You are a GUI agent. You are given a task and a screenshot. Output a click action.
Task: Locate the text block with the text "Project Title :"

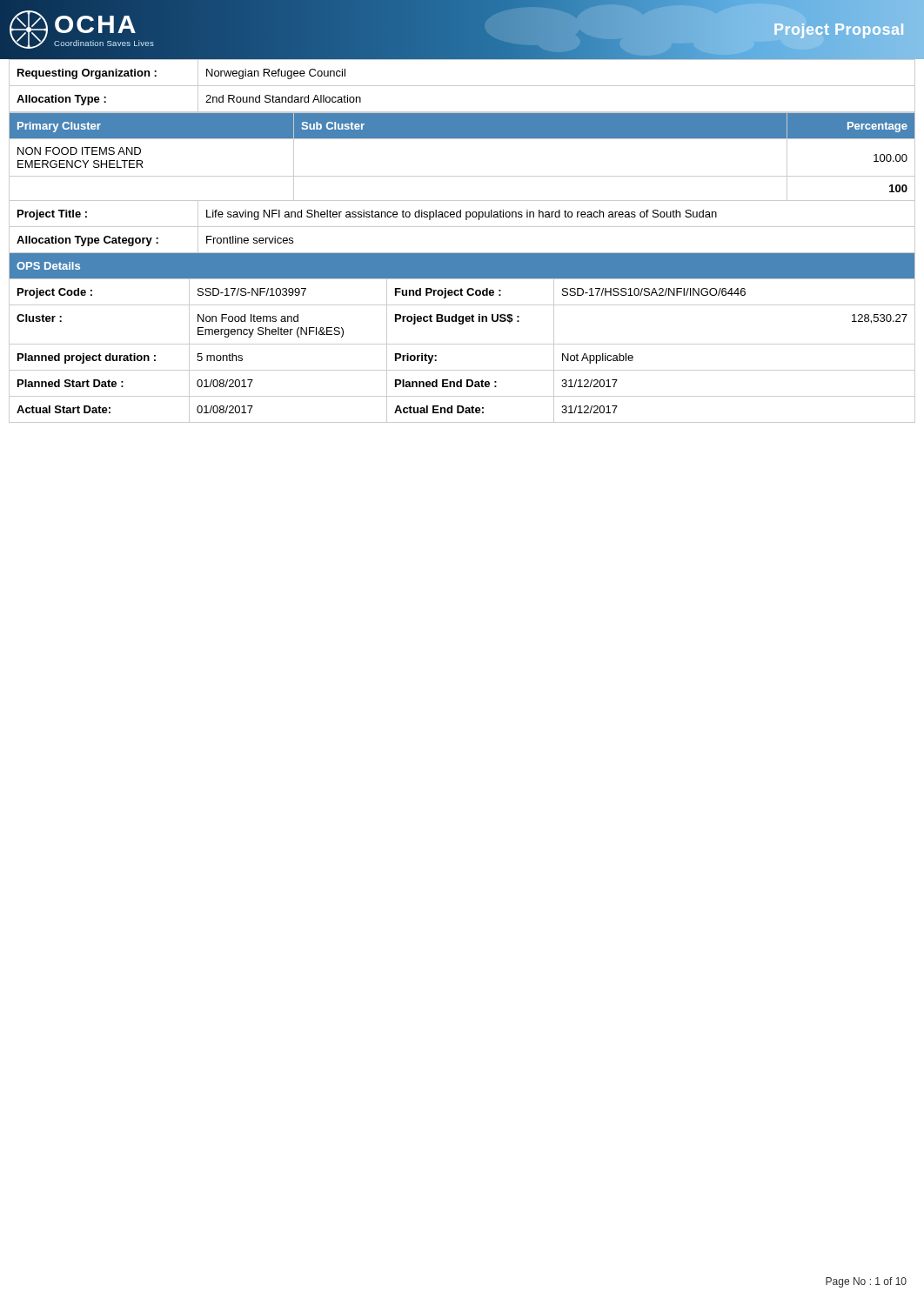[x=462, y=214]
